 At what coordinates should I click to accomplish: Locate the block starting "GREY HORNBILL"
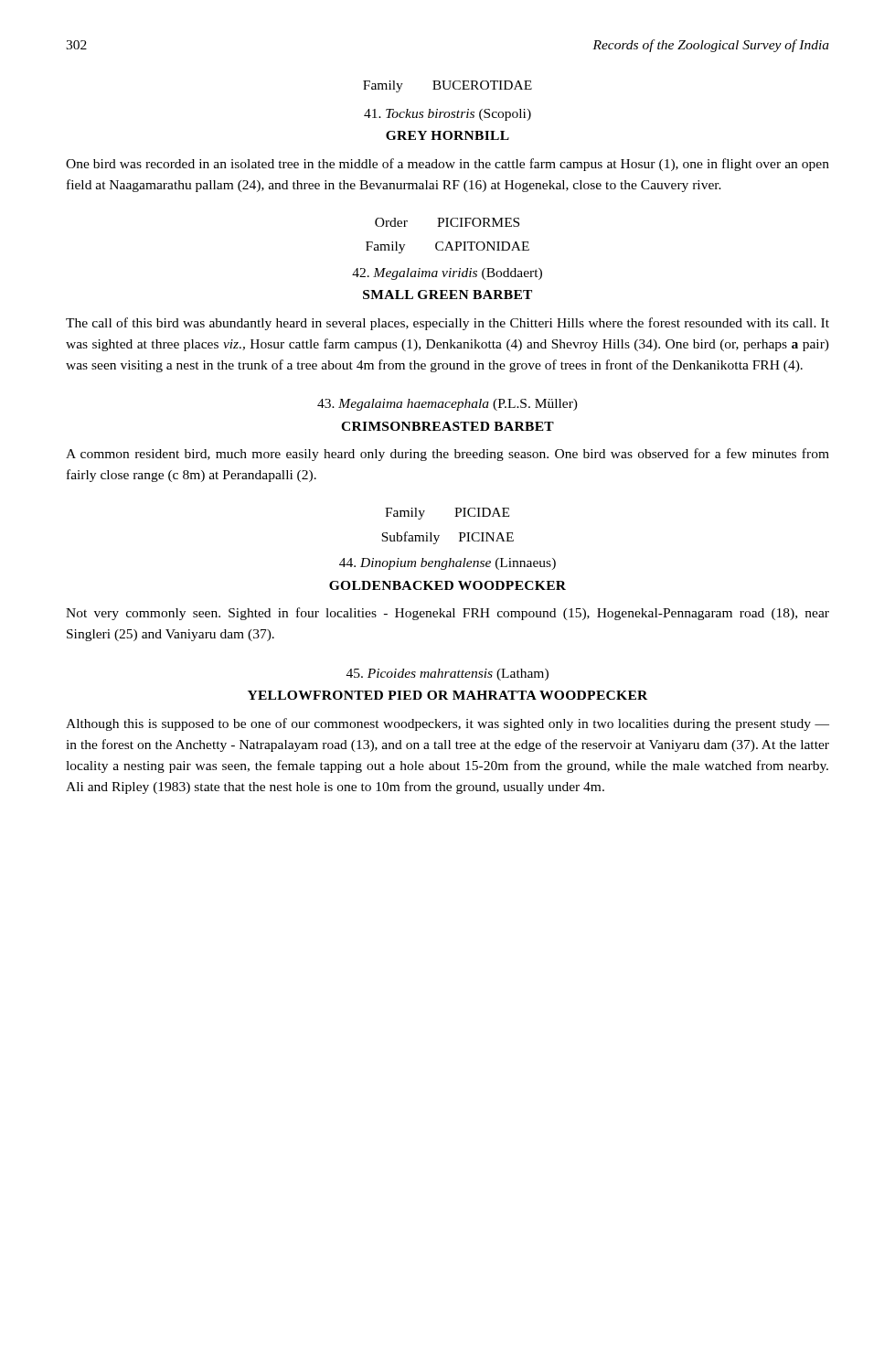[x=448, y=135]
